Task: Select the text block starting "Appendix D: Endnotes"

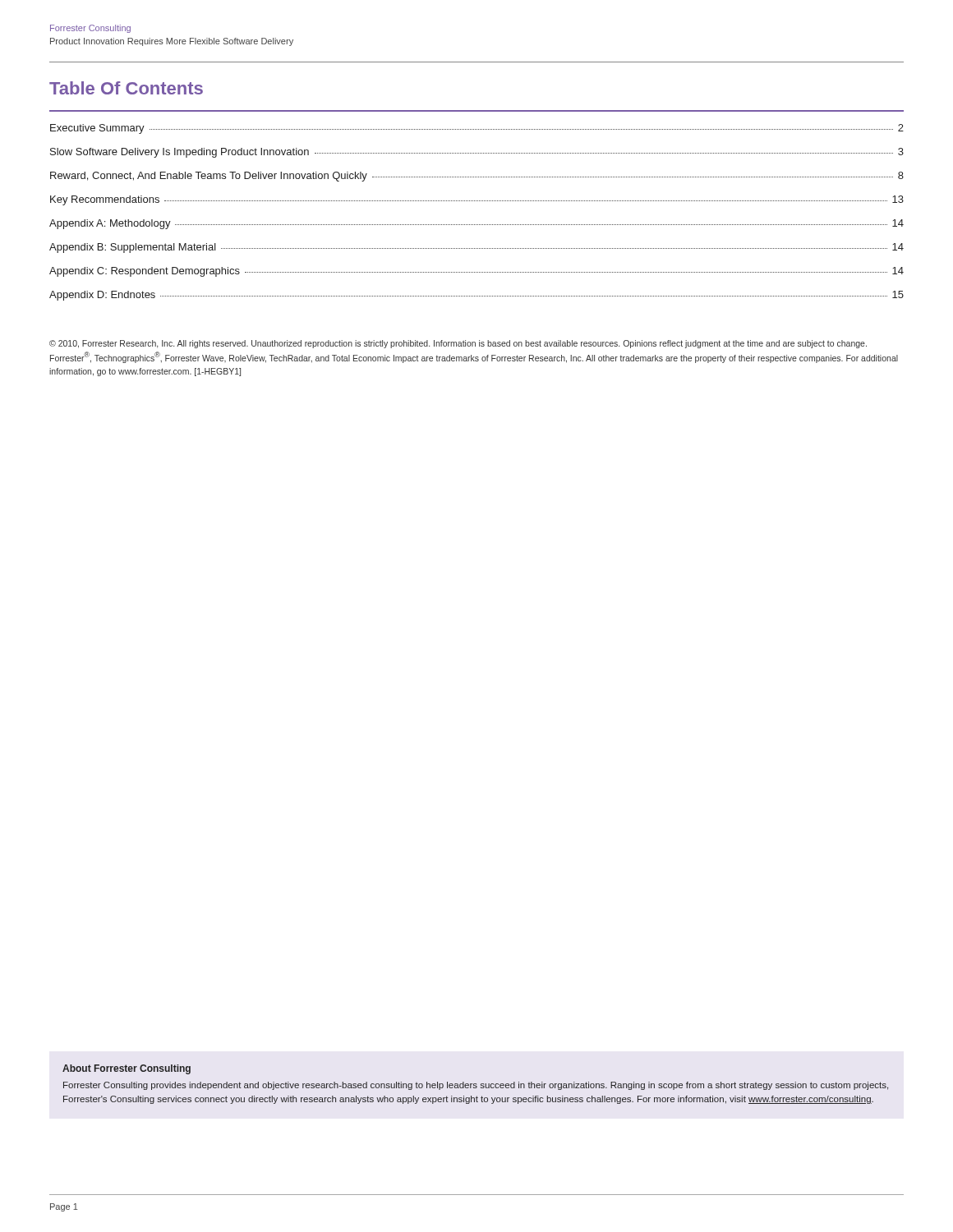Action: pyautogui.click(x=476, y=294)
